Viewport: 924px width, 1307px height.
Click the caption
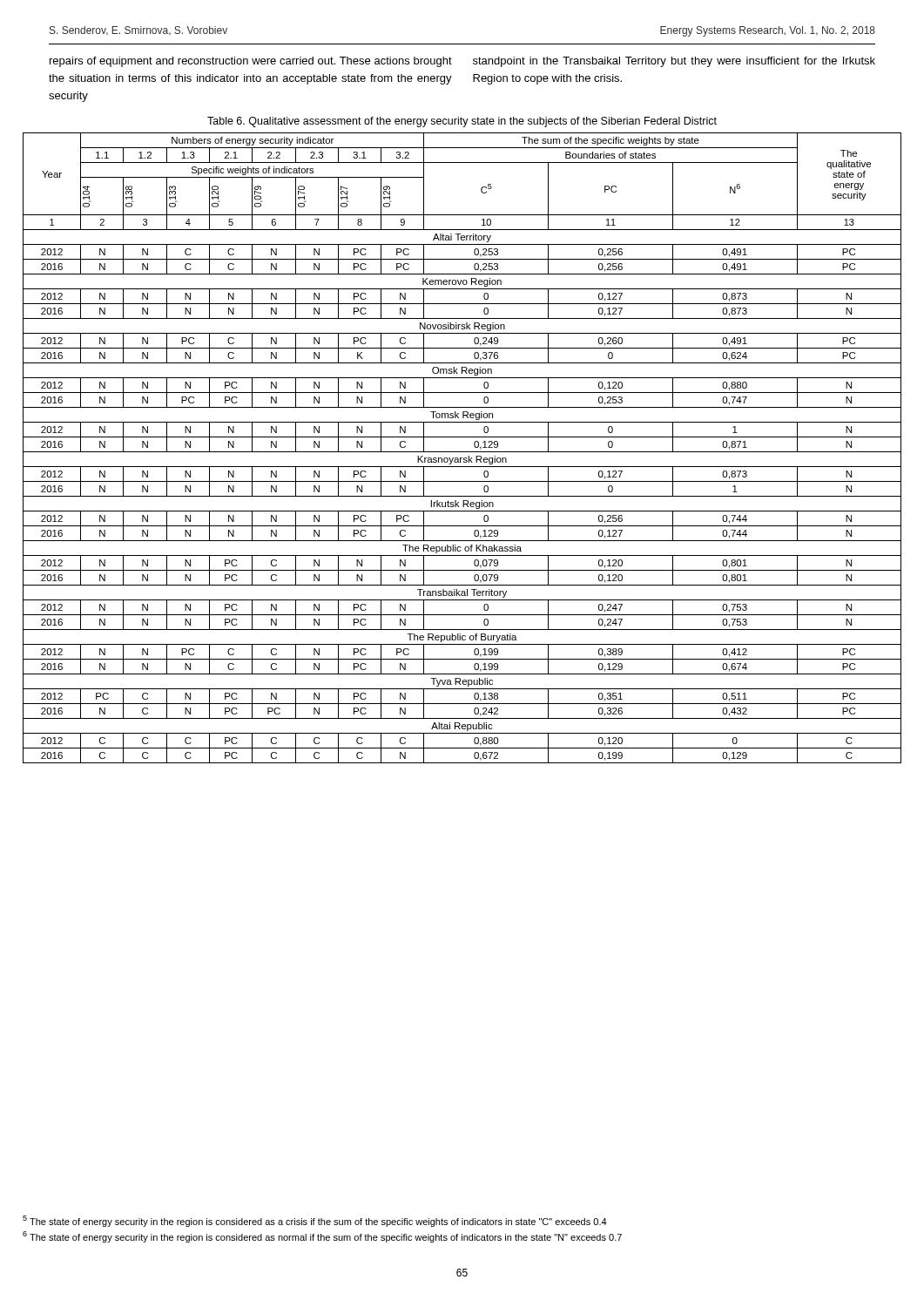tap(462, 121)
